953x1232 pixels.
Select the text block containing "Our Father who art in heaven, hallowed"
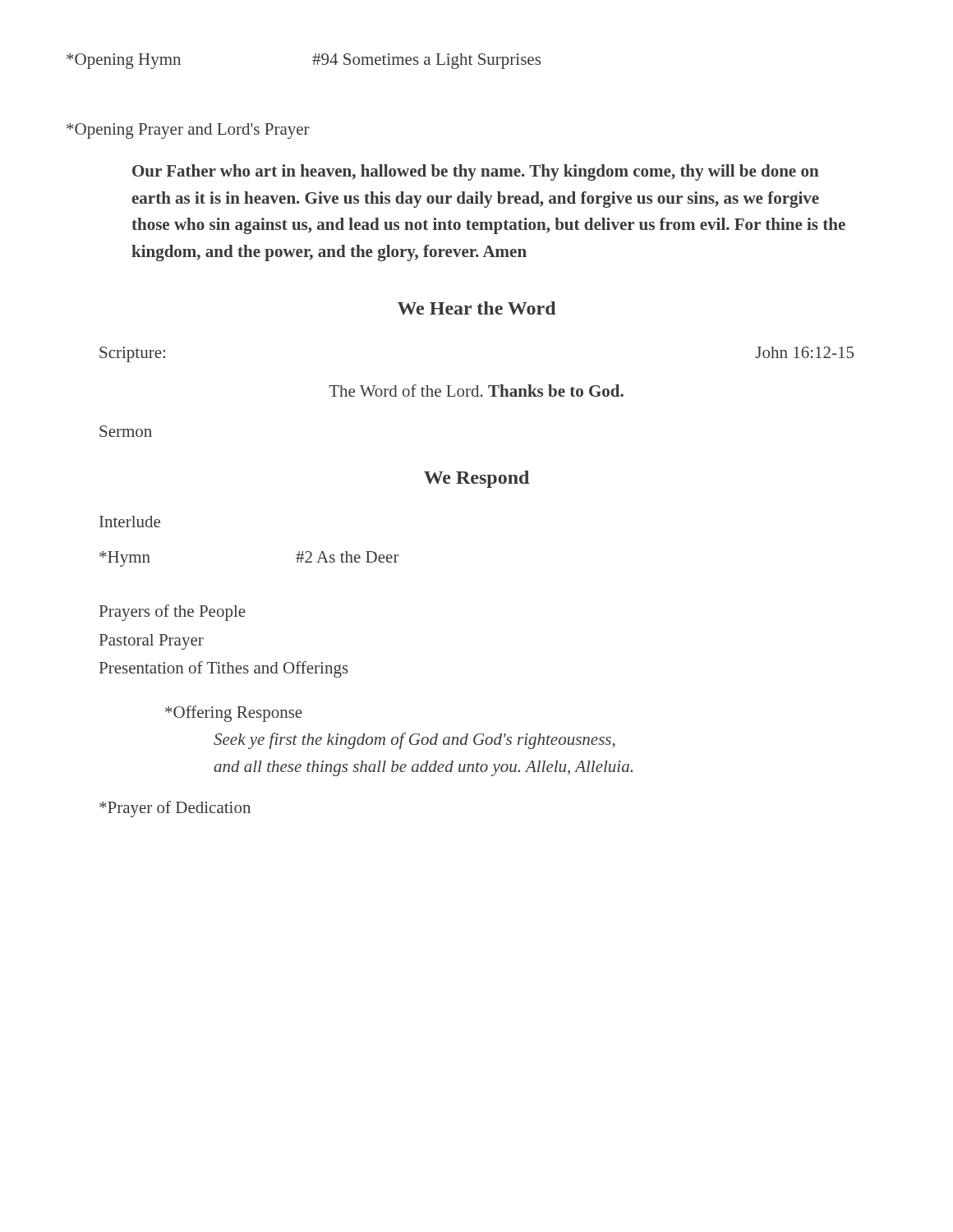pos(489,211)
